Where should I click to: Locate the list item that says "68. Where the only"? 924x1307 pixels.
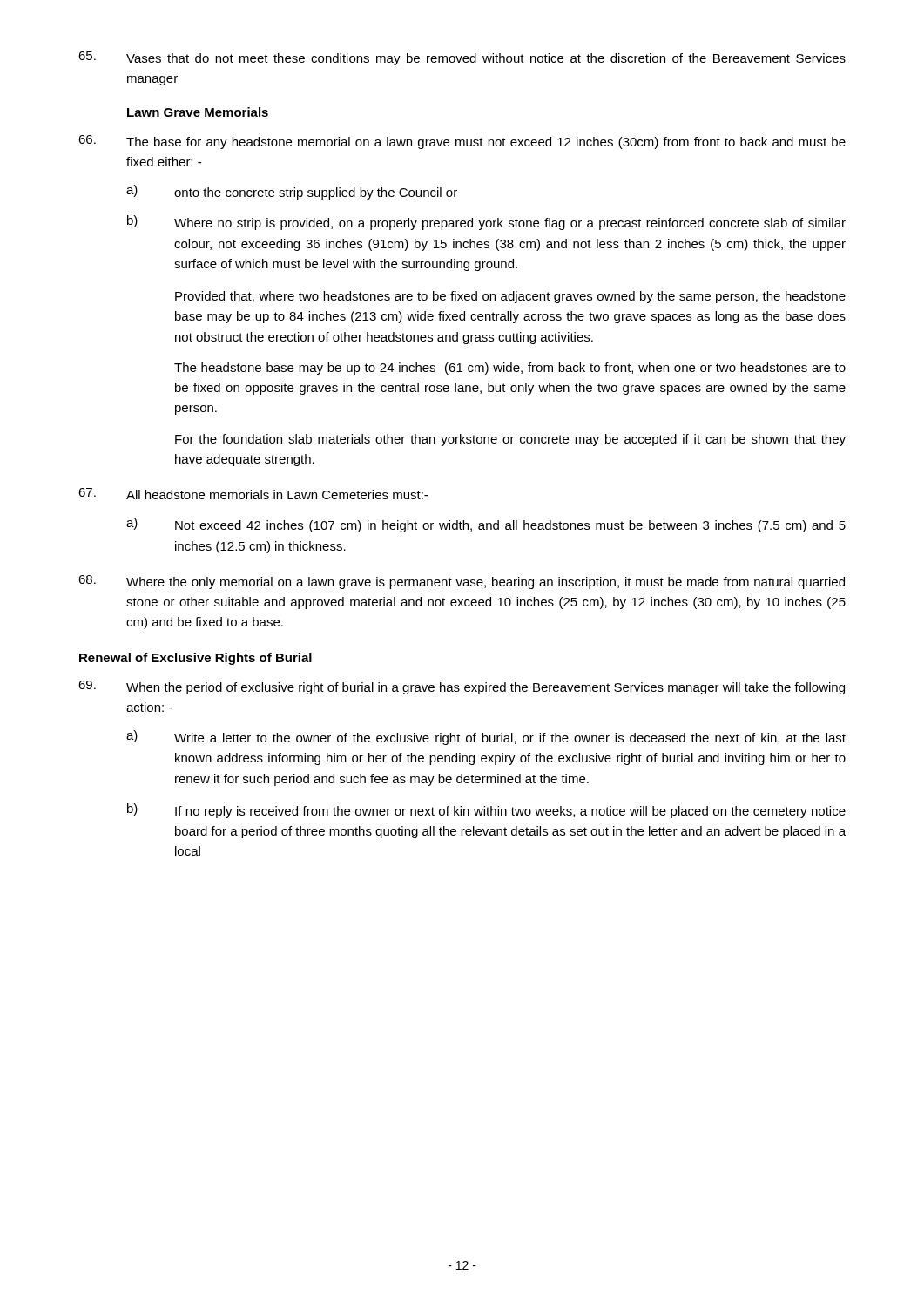[462, 602]
